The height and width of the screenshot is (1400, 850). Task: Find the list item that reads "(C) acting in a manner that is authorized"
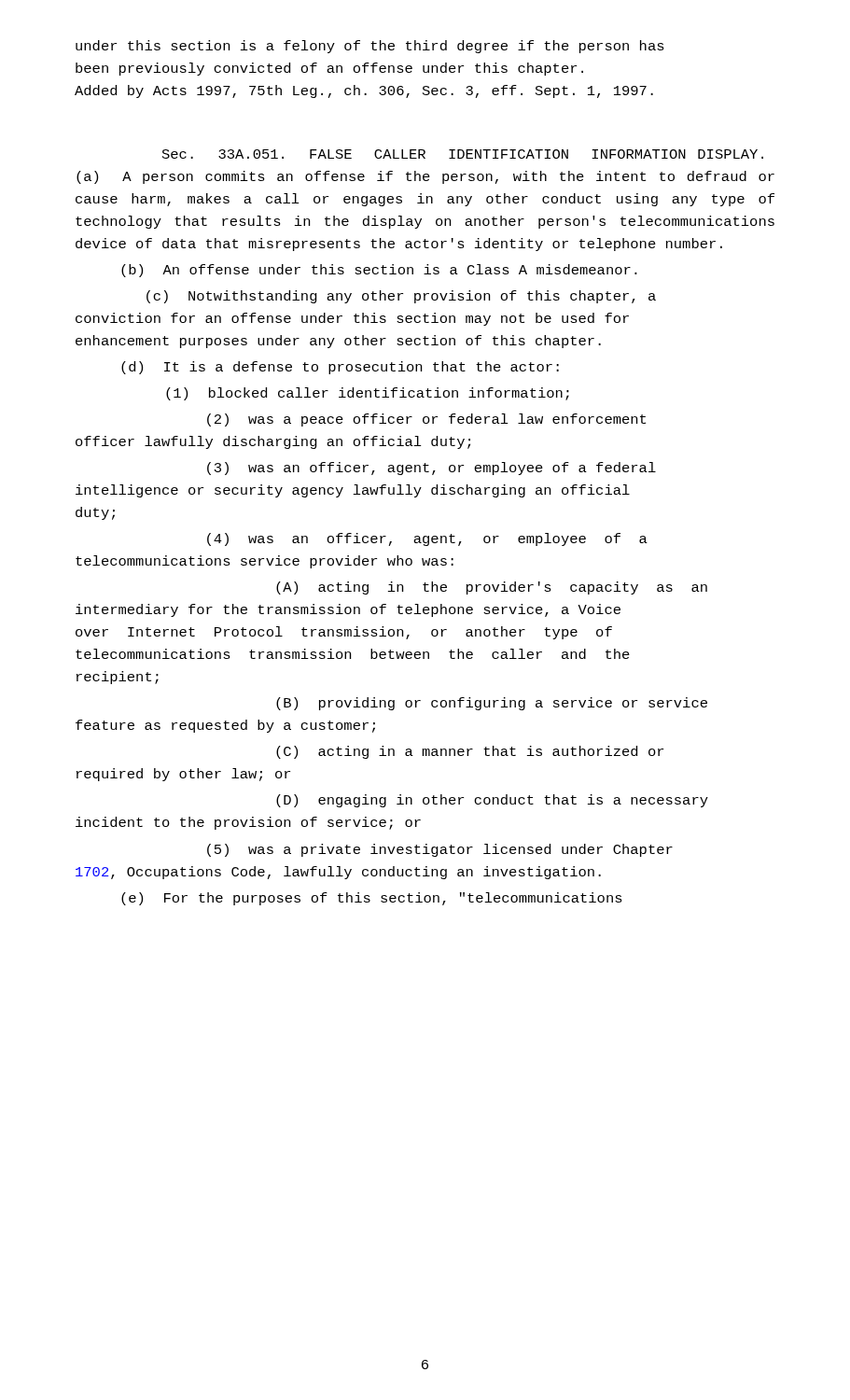[x=370, y=764]
